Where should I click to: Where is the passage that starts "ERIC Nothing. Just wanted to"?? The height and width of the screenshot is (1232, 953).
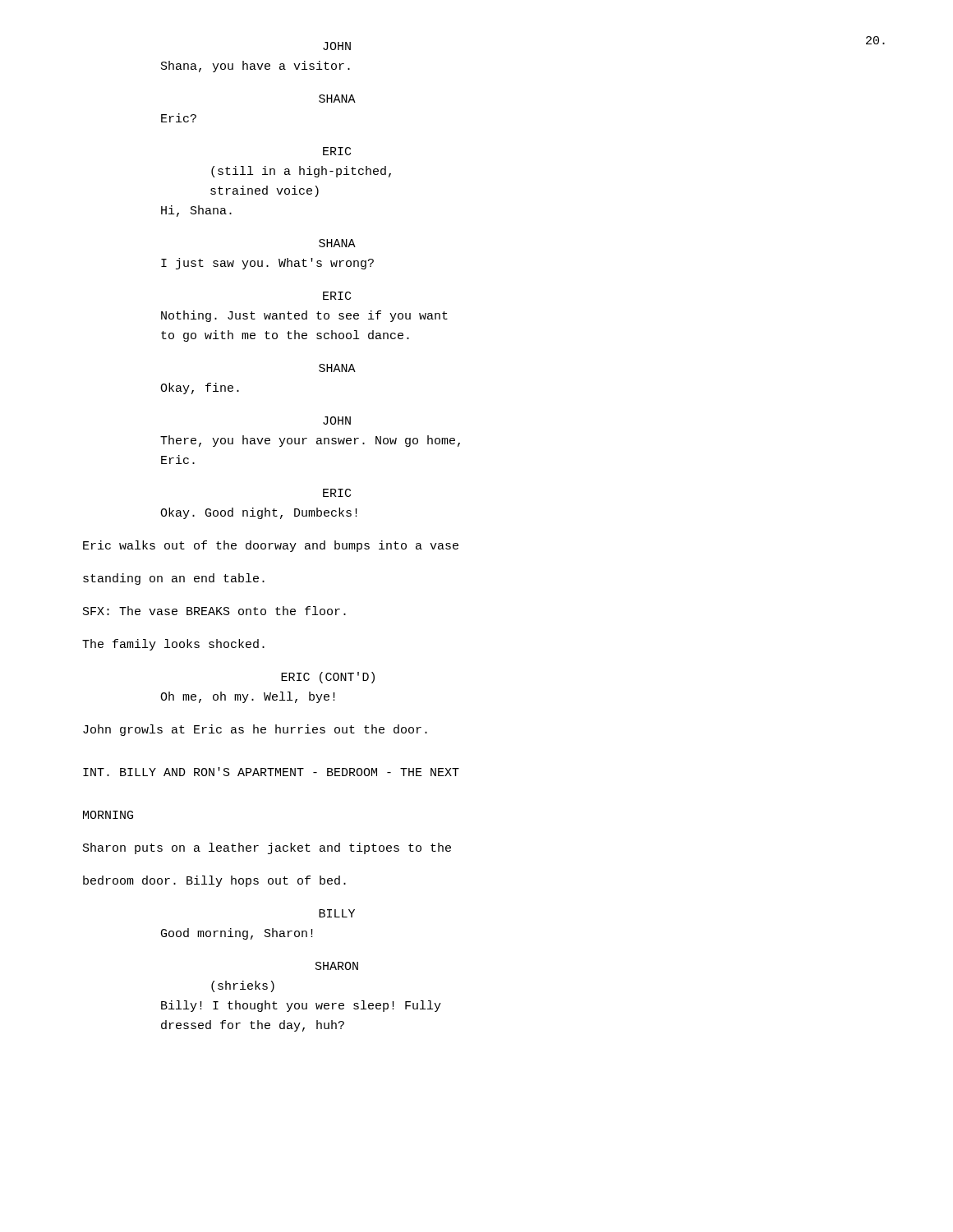tap(450, 317)
